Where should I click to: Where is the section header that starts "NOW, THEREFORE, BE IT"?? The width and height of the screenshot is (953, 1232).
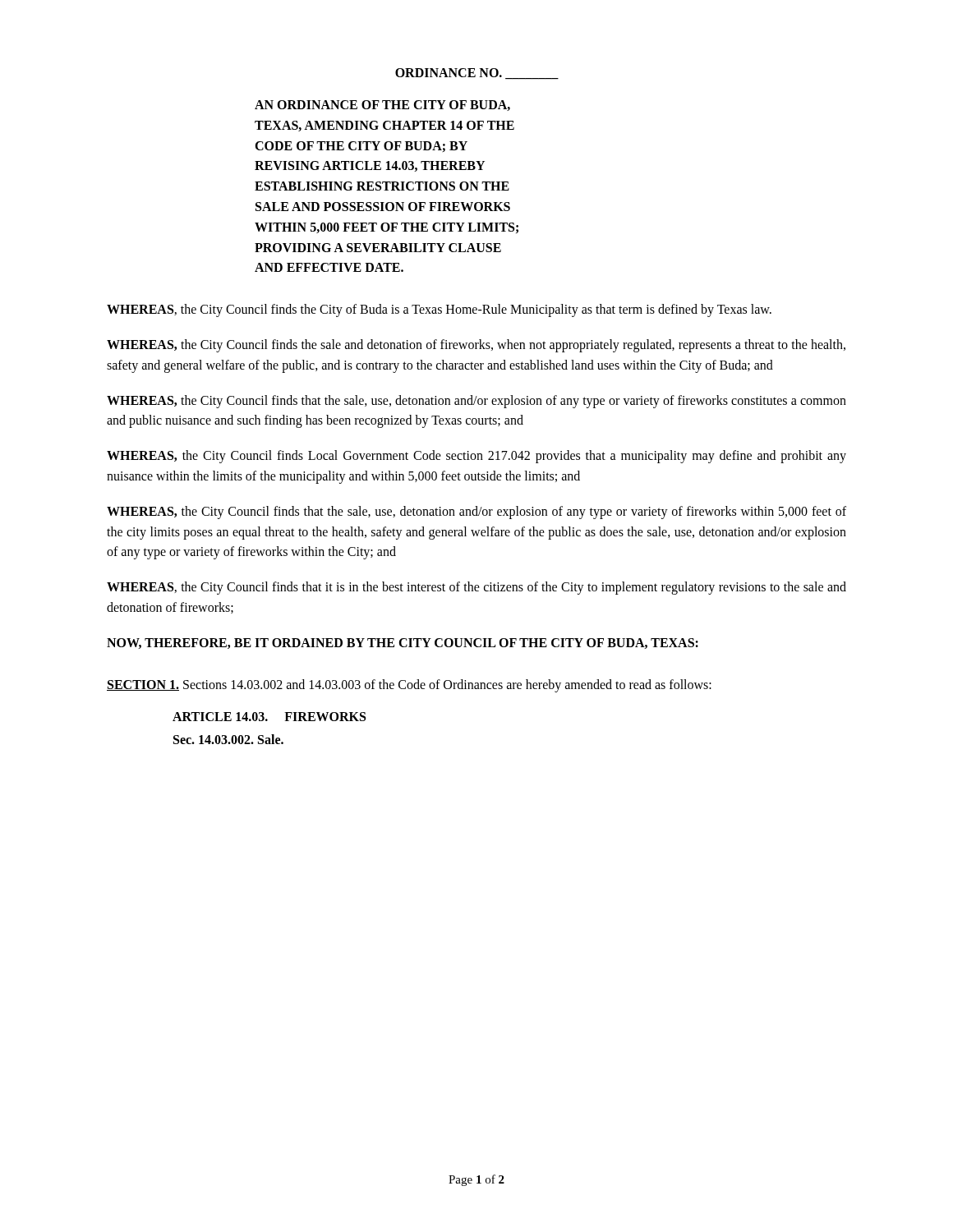pyautogui.click(x=403, y=642)
